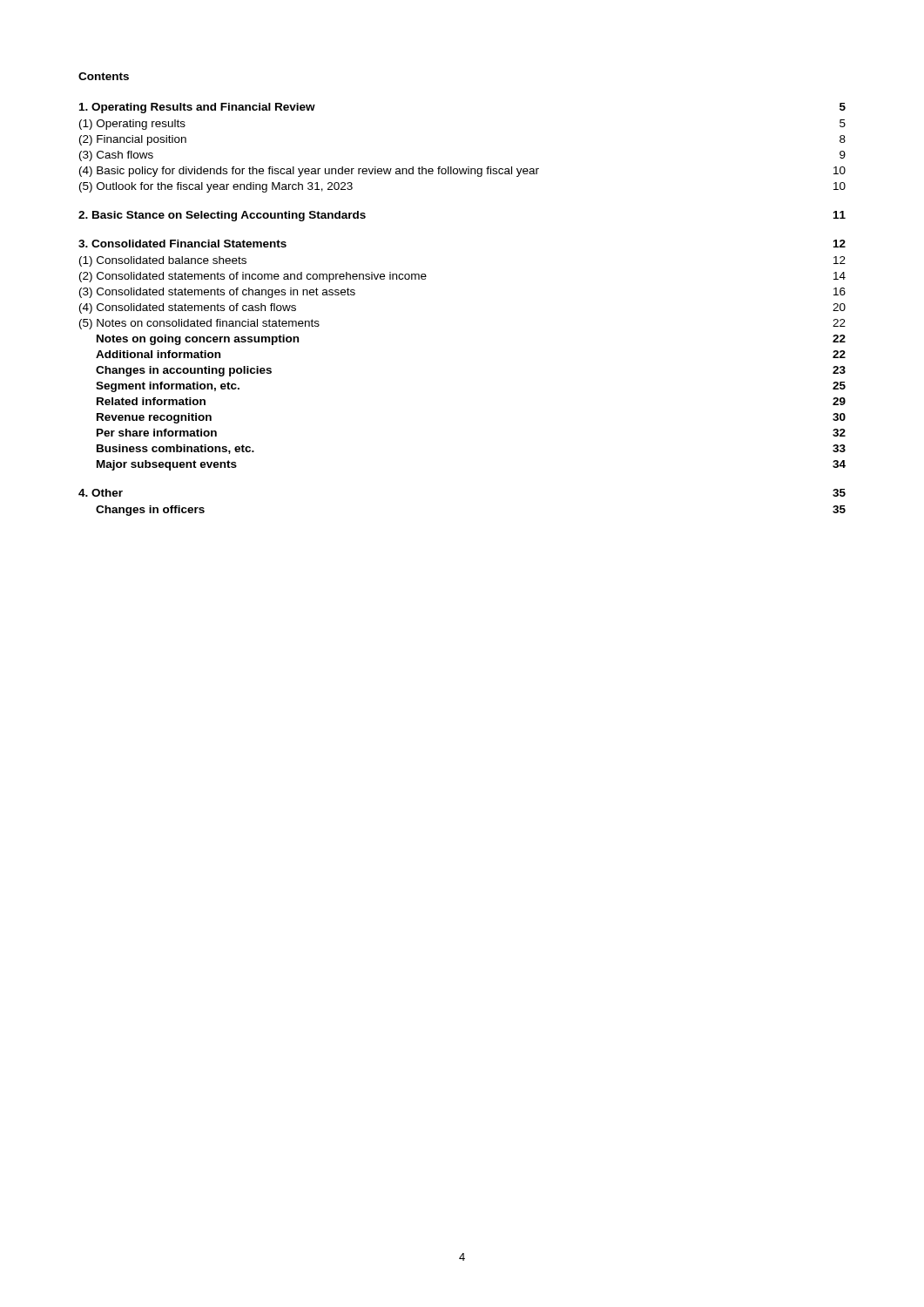Locate the block of text that opens with "(2) Consolidated statements of"
Image resolution: width=924 pixels, height=1307 pixels.
point(252,277)
